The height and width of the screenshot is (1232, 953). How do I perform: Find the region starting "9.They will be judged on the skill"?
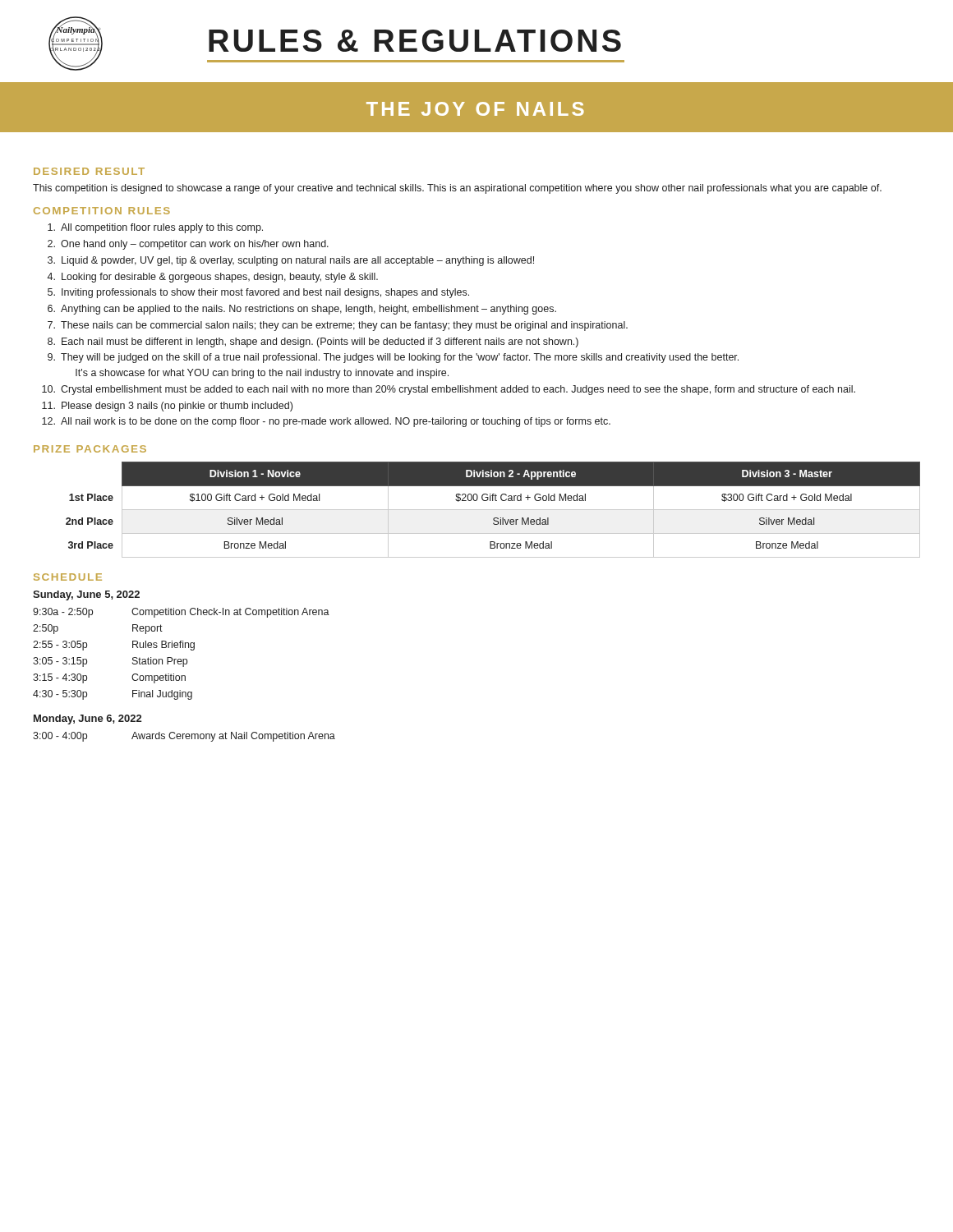tap(476, 366)
